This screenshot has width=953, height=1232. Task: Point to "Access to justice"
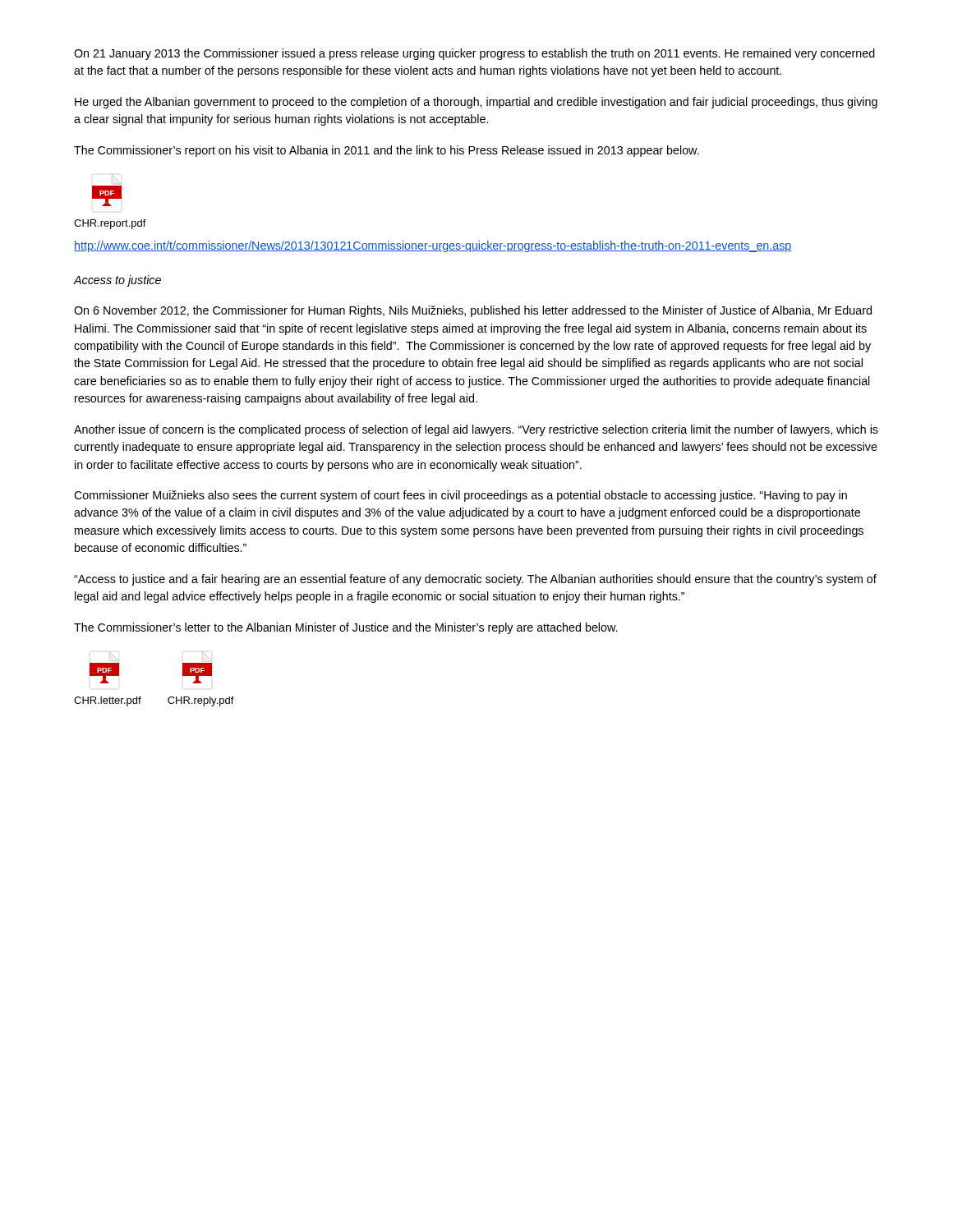tap(118, 280)
